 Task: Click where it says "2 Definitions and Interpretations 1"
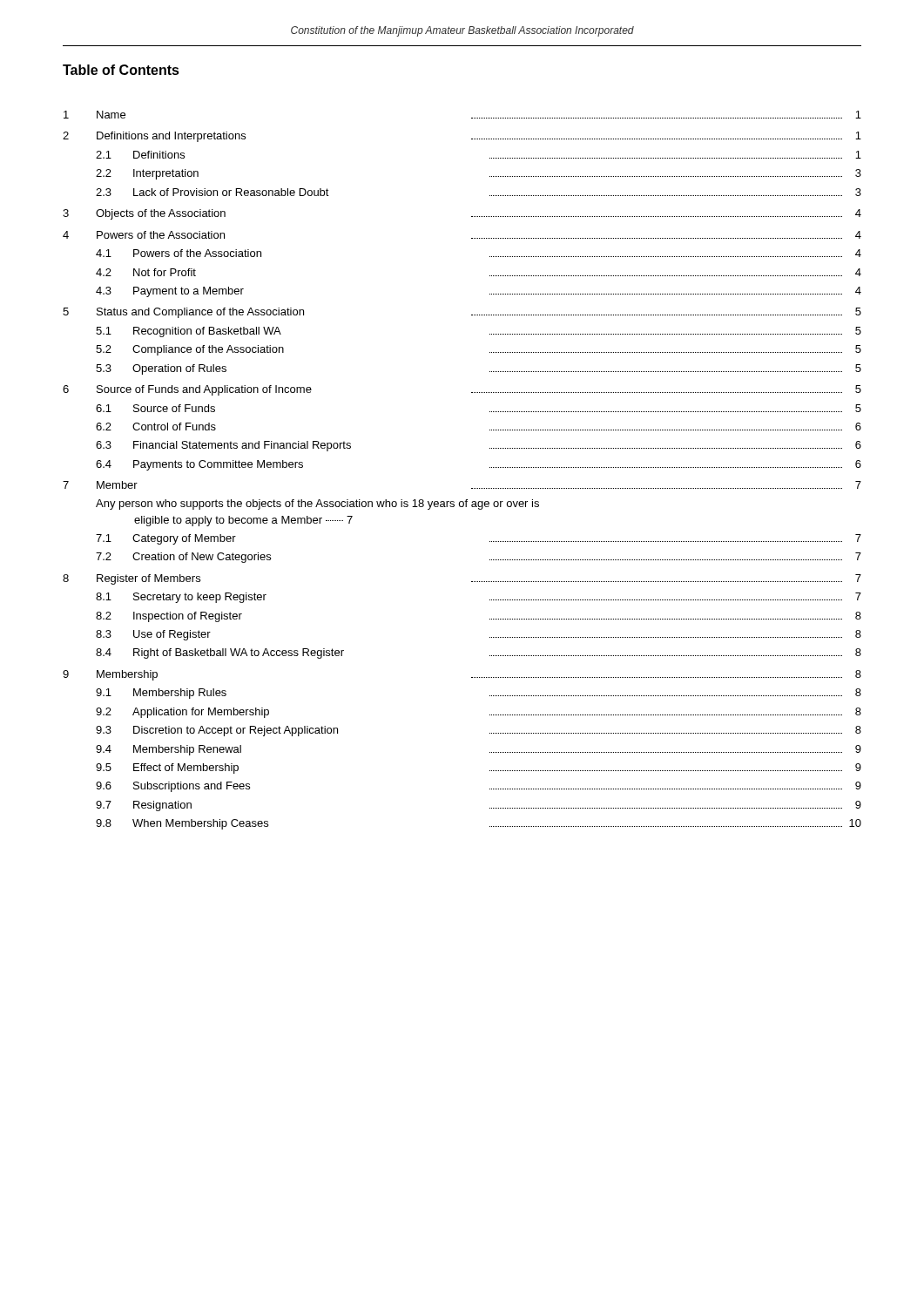pos(462,136)
